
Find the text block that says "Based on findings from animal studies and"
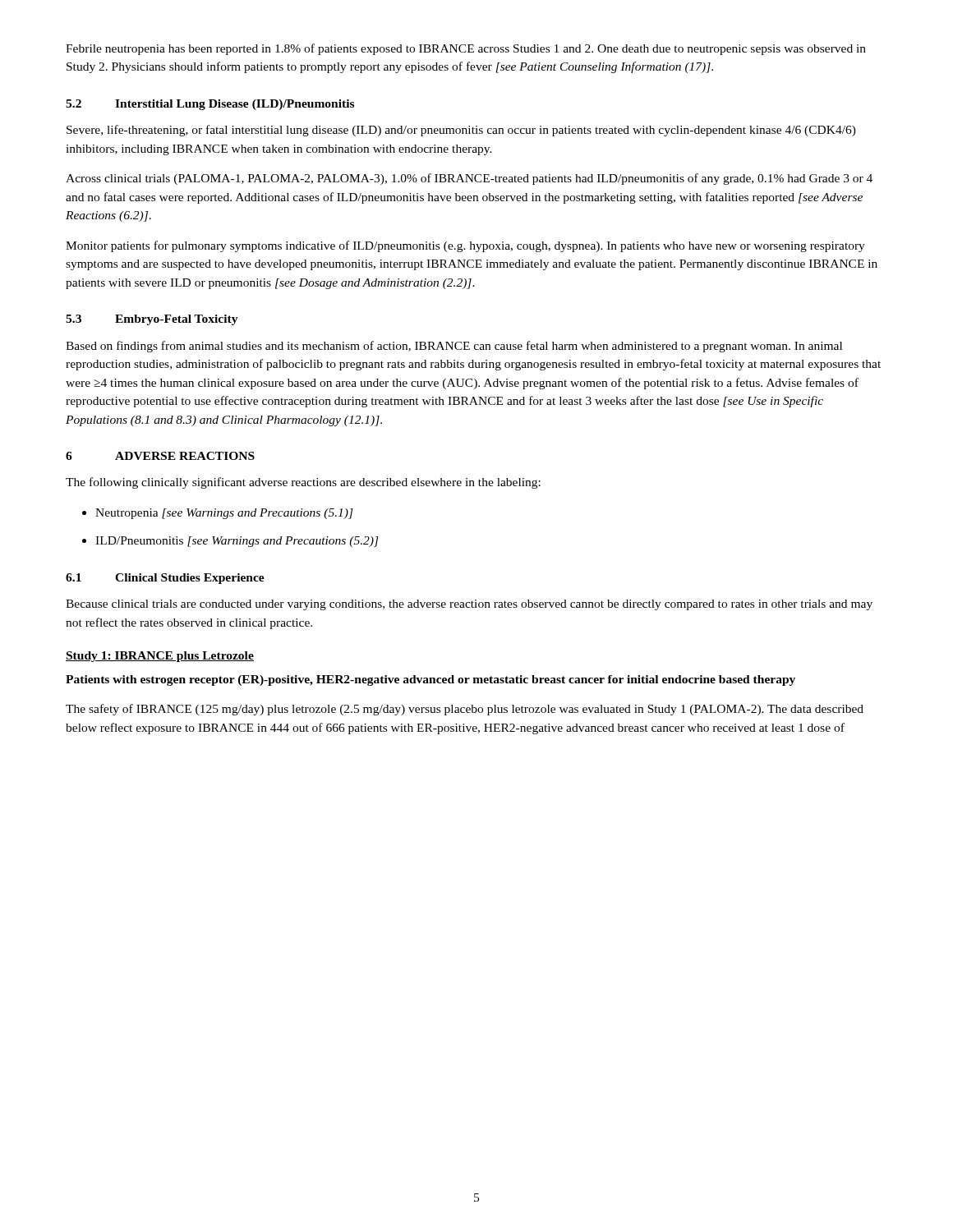pos(476,383)
